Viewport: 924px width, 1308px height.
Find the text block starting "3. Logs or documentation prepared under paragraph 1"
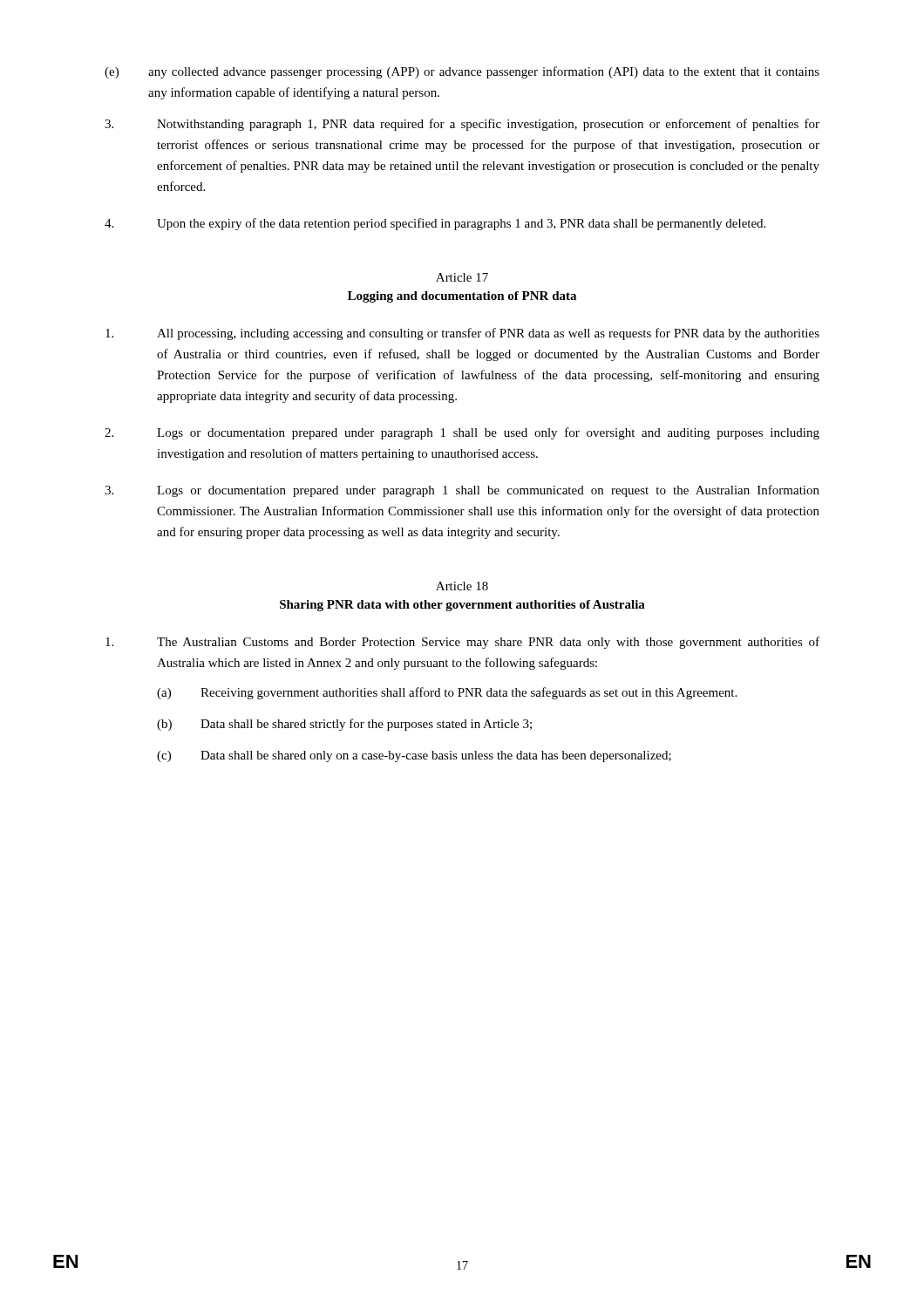pyautogui.click(x=462, y=511)
